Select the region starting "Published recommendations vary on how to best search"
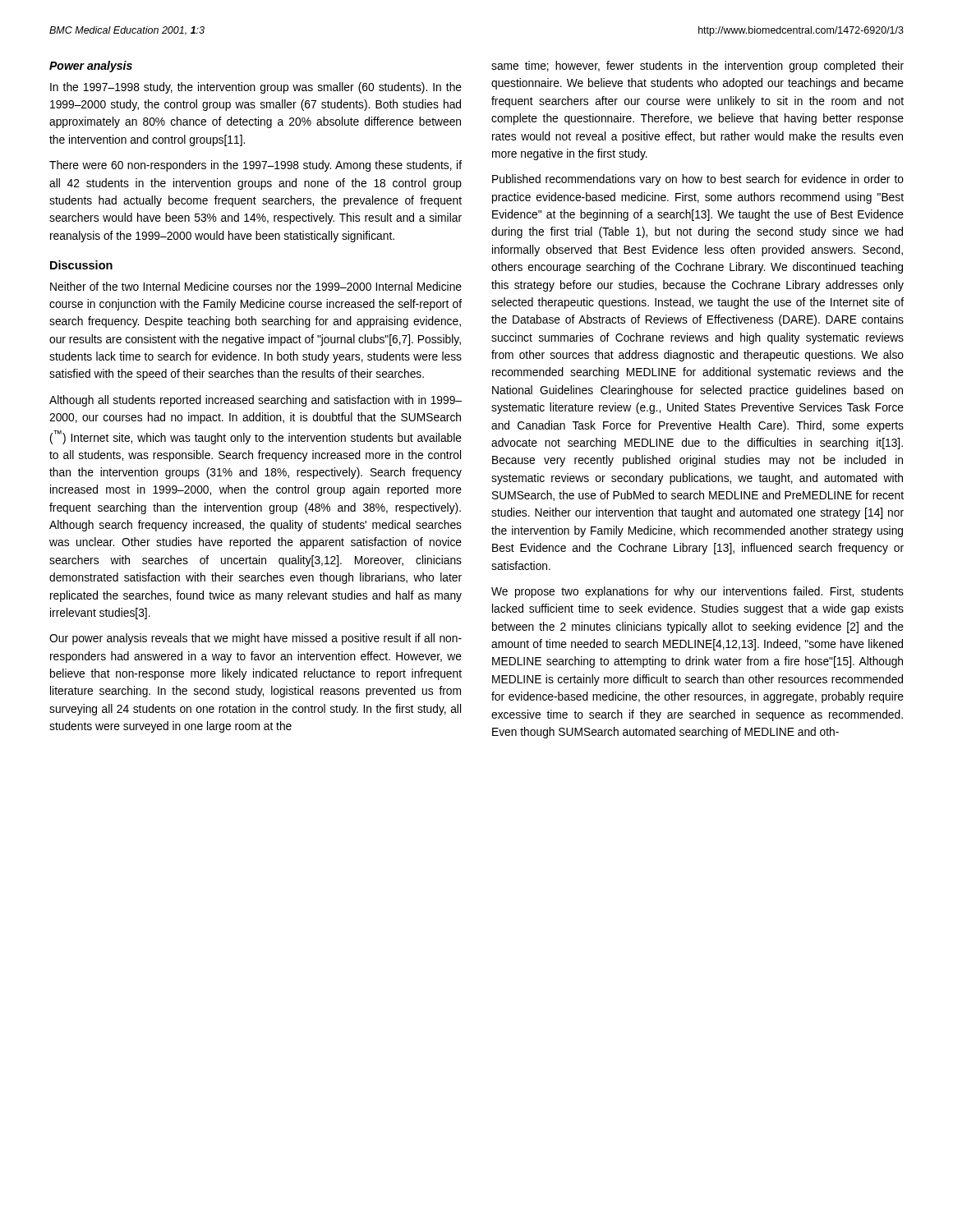 tap(698, 373)
